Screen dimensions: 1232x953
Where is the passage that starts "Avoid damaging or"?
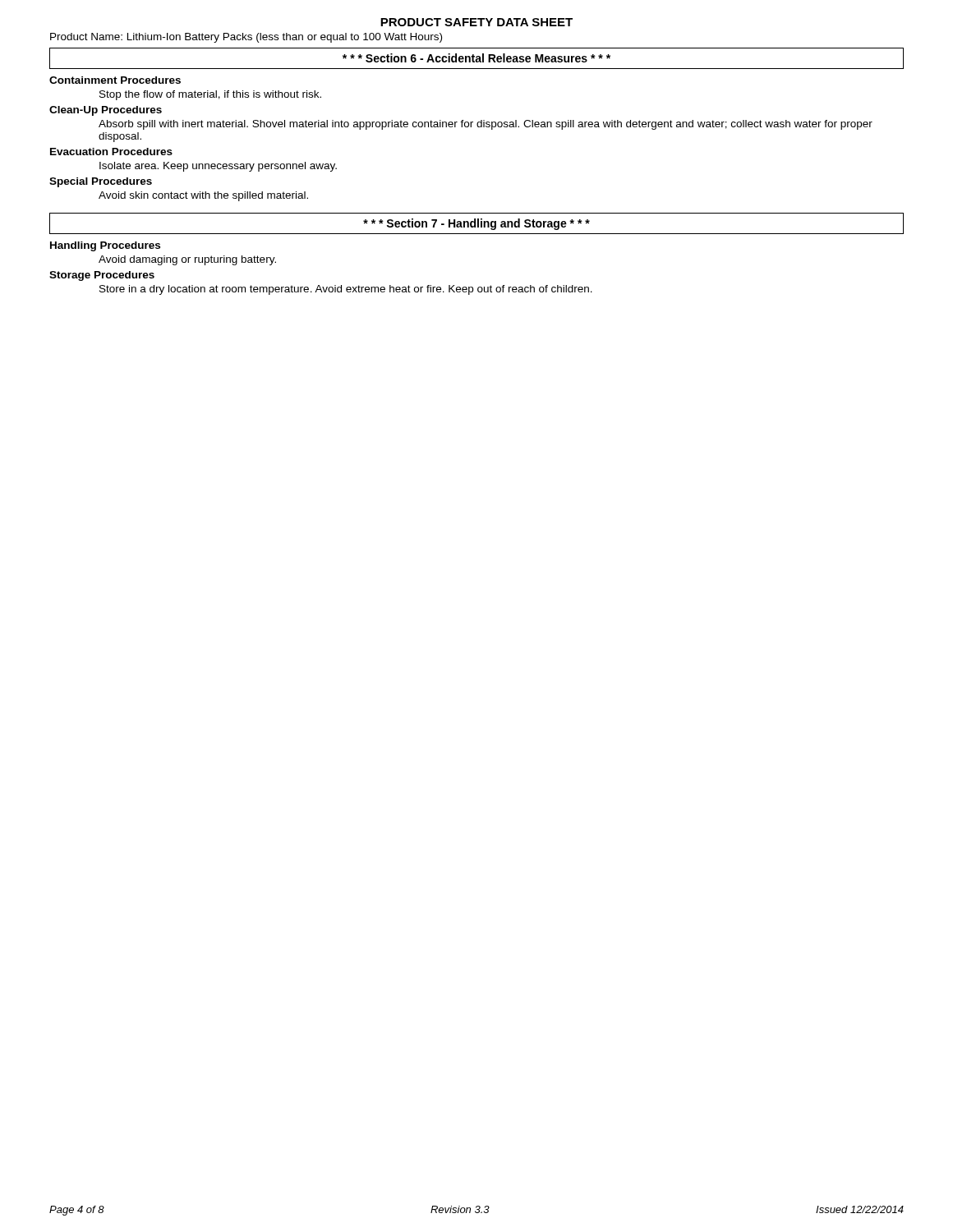(188, 259)
